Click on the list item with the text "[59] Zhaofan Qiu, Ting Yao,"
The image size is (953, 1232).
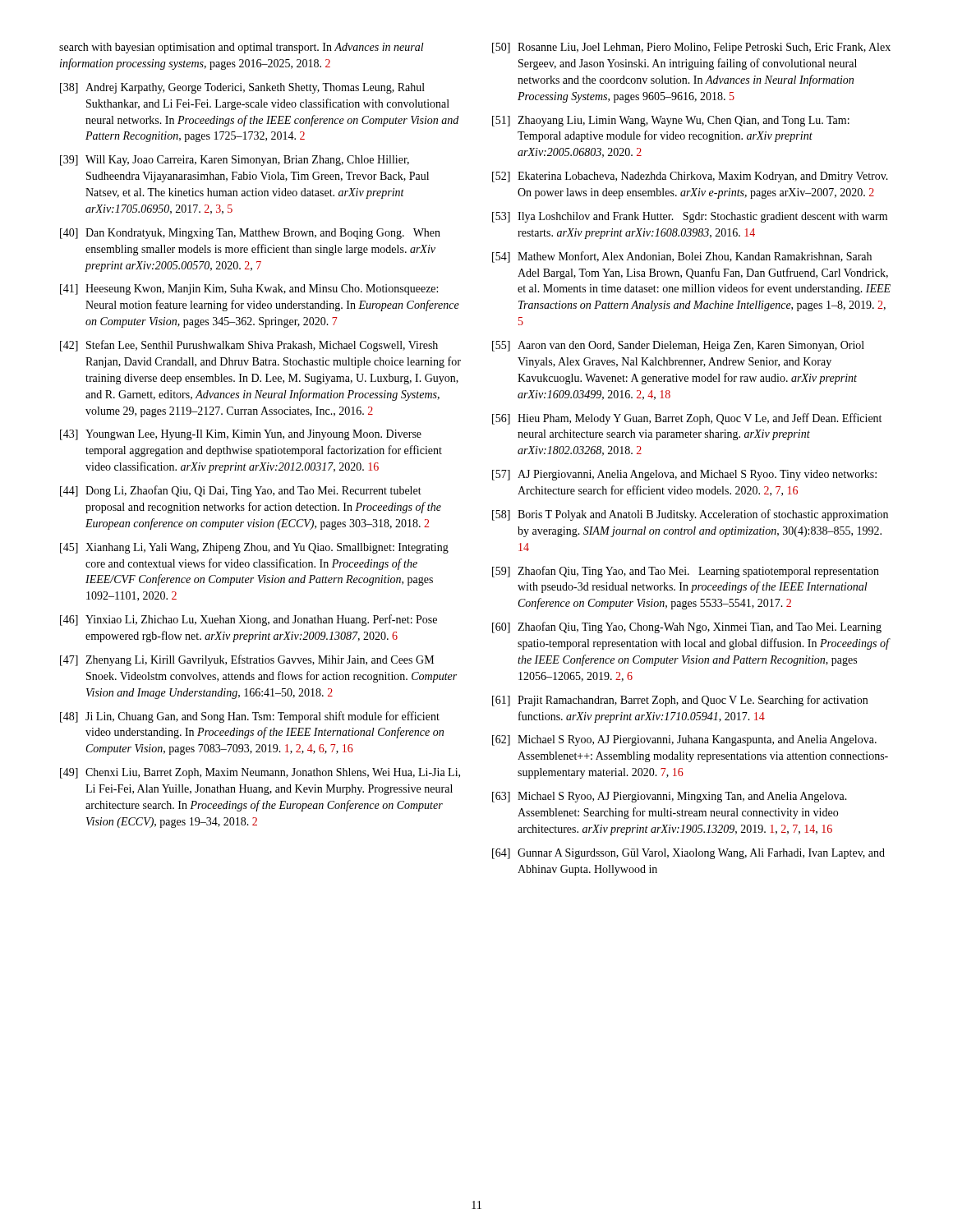[x=693, y=588]
